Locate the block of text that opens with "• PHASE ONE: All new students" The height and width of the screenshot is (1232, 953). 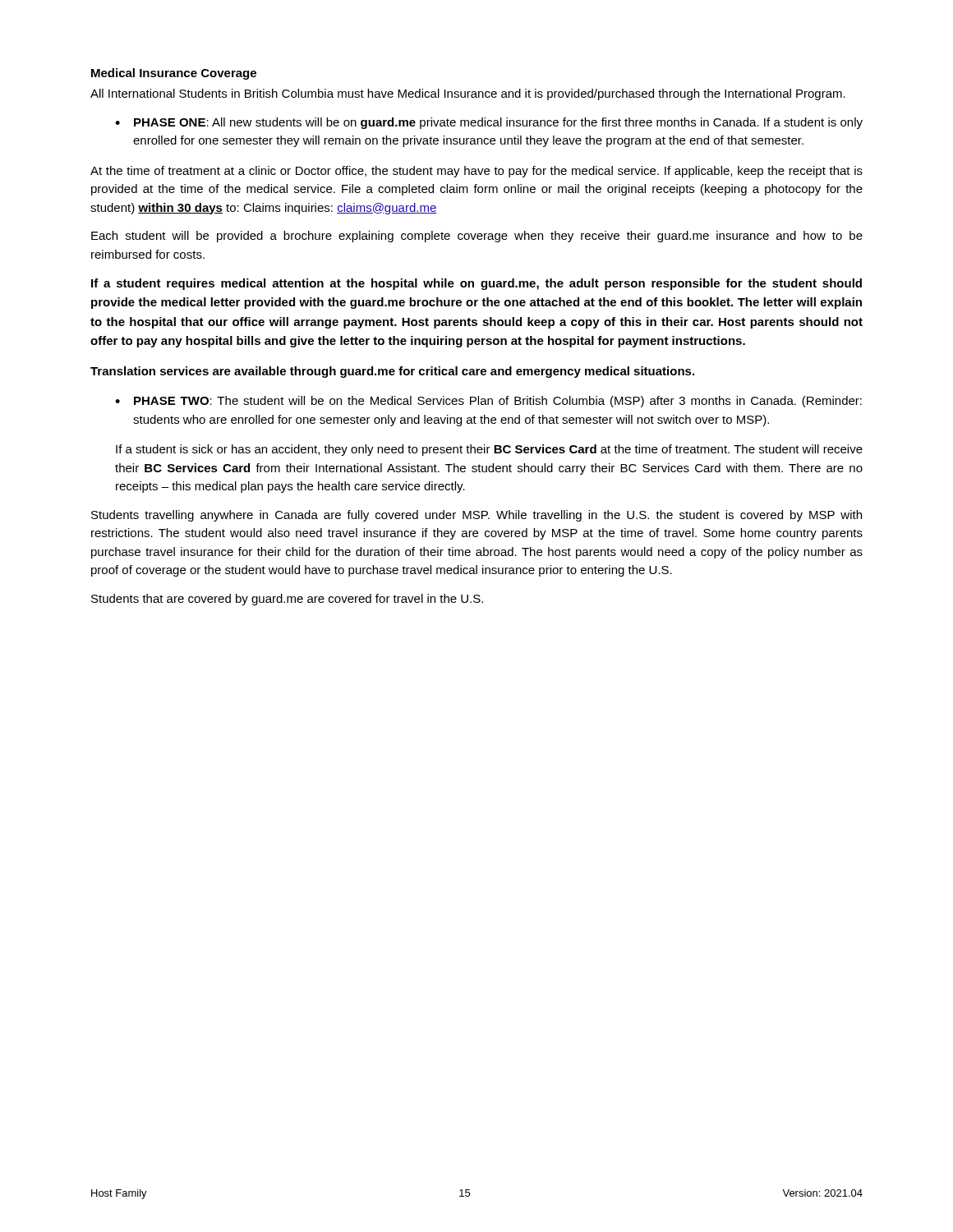coord(489,131)
